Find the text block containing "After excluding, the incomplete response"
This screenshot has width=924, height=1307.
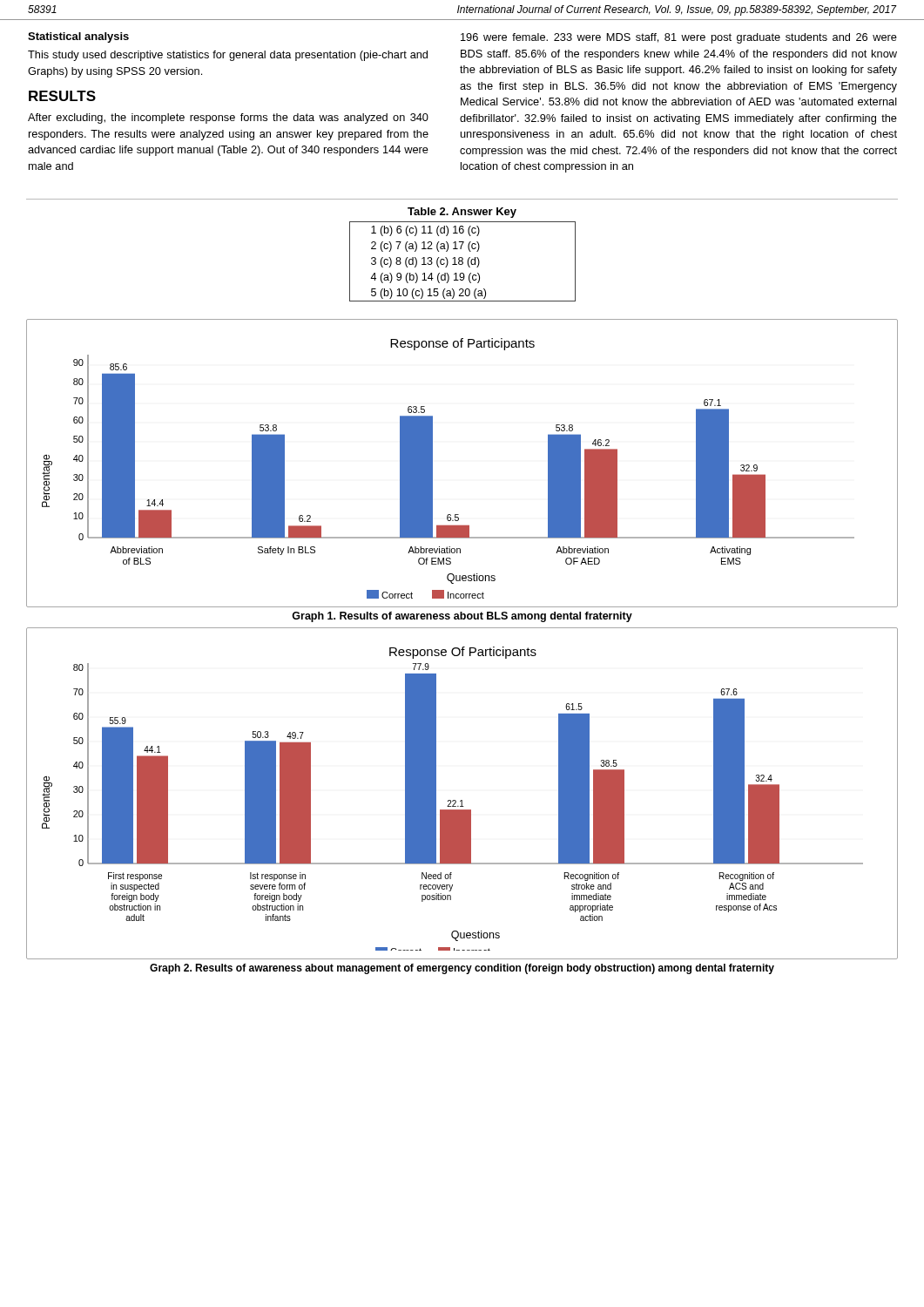tap(228, 141)
